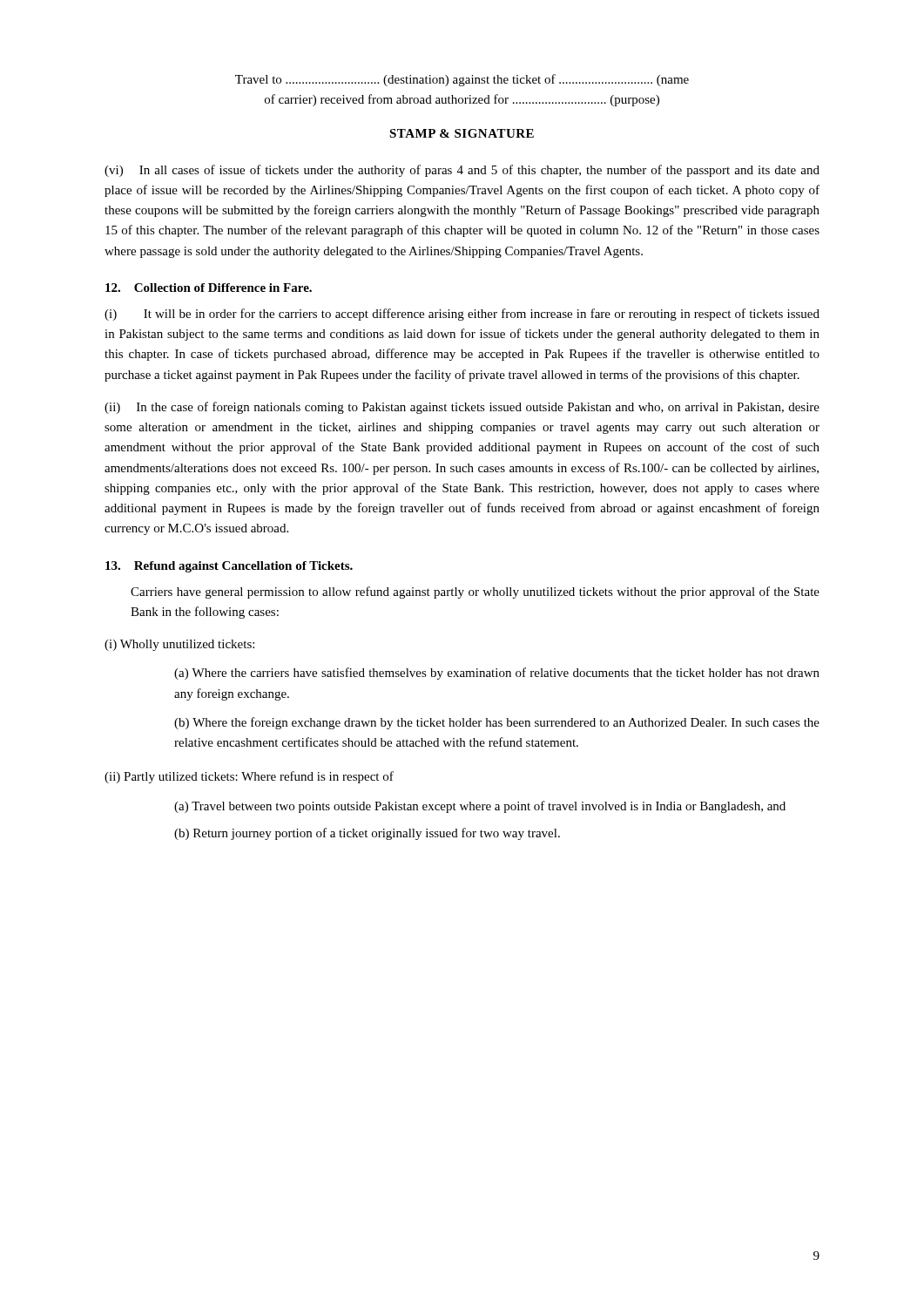
Task: Click on the block starting "13. Refund against Cancellation of Tickets."
Action: [x=229, y=565]
